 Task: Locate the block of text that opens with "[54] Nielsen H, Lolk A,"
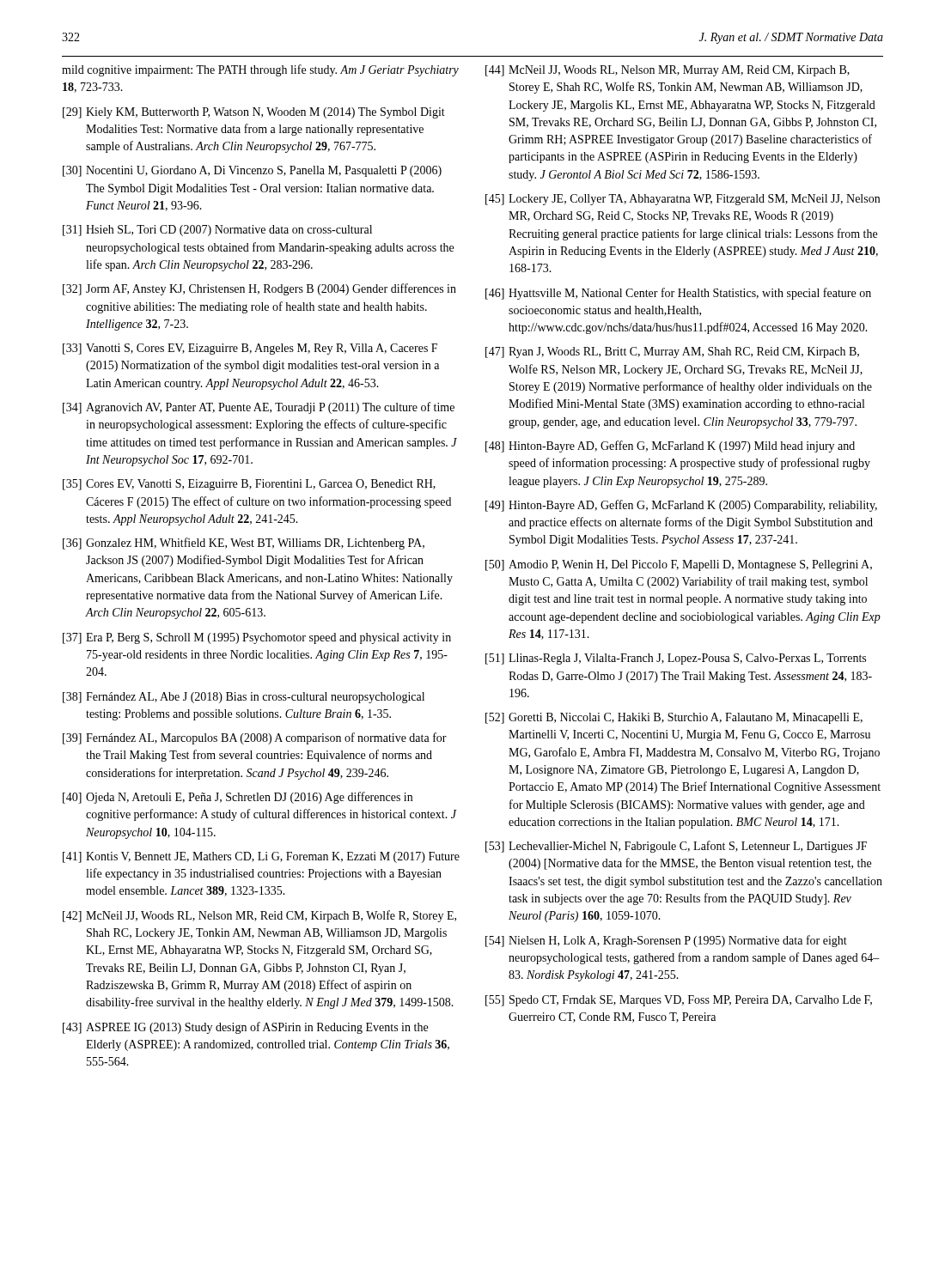(x=684, y=958)
